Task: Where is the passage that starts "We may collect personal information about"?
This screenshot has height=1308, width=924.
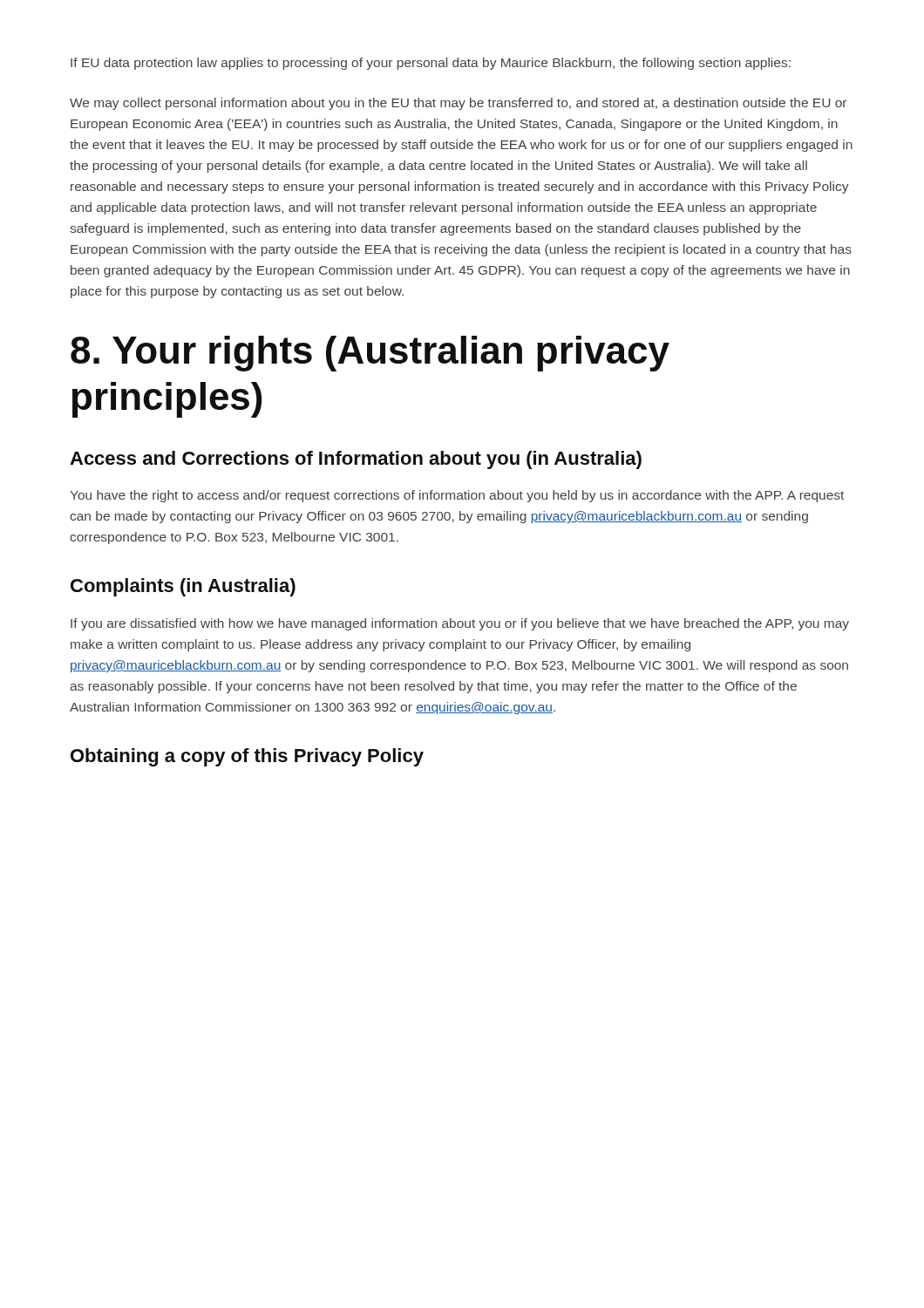Action: coord(461,197)
